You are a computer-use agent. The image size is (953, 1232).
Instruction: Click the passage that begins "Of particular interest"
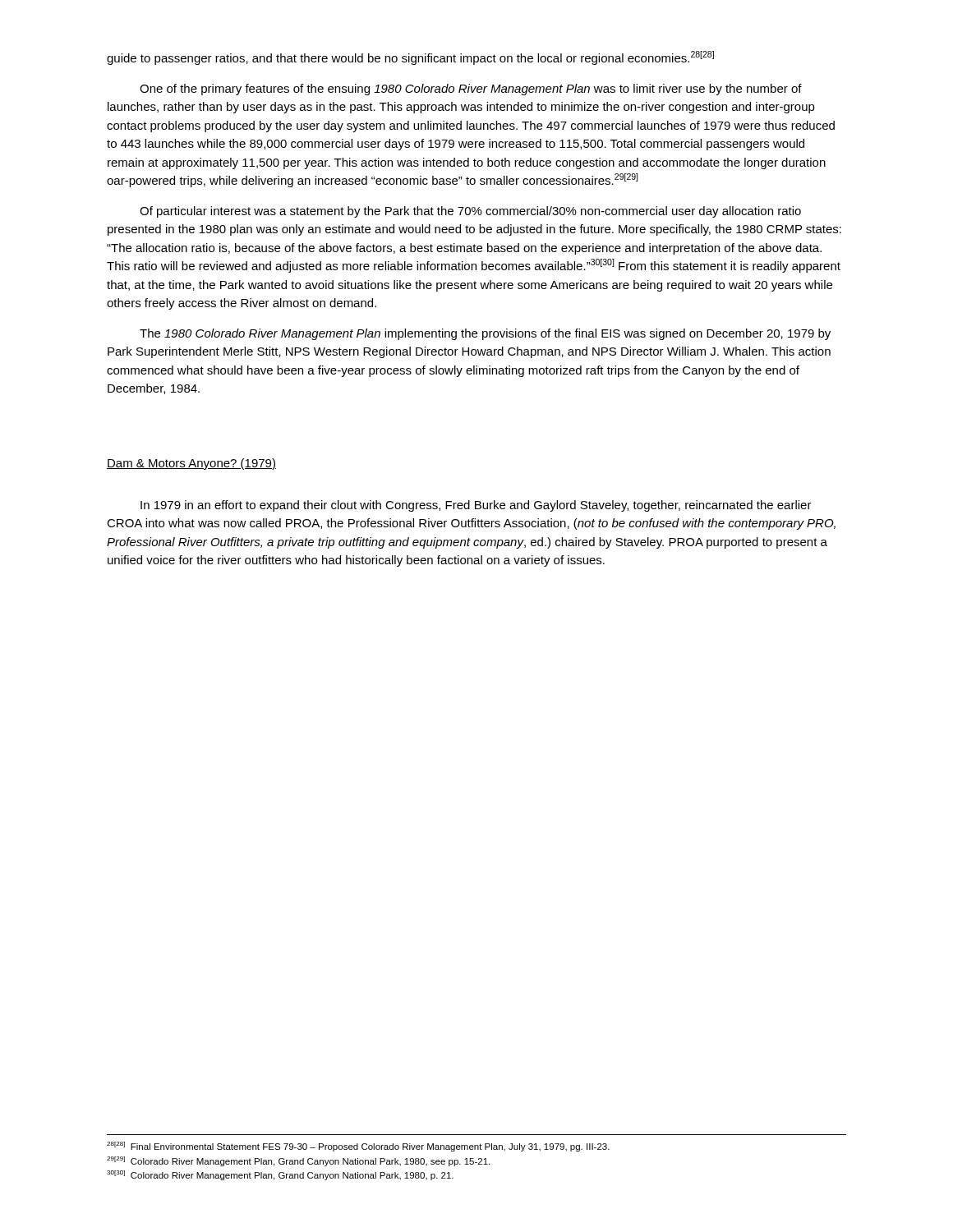click(x=476, y=257)
